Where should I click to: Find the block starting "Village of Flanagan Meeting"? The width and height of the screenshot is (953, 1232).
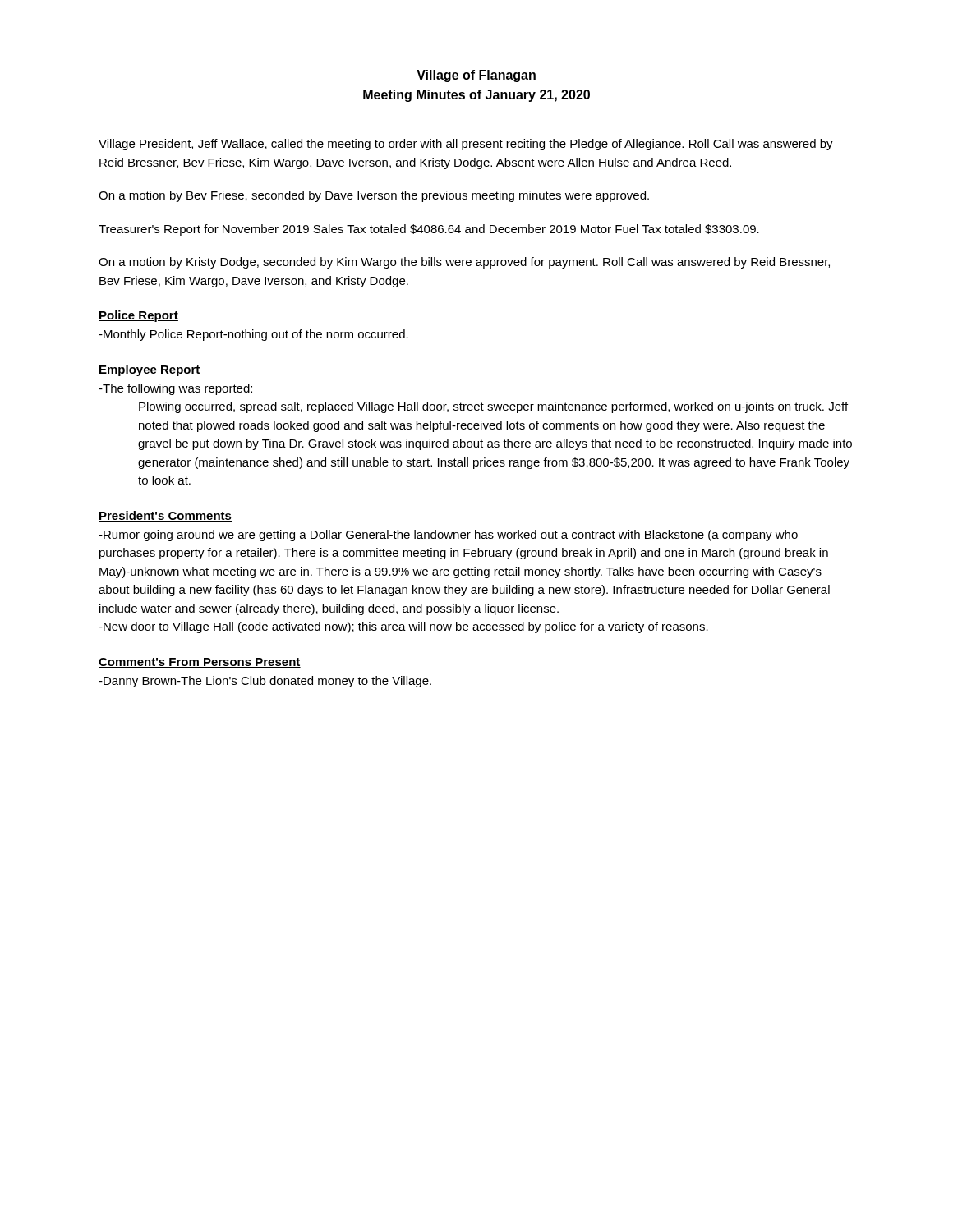coord(476,85)
